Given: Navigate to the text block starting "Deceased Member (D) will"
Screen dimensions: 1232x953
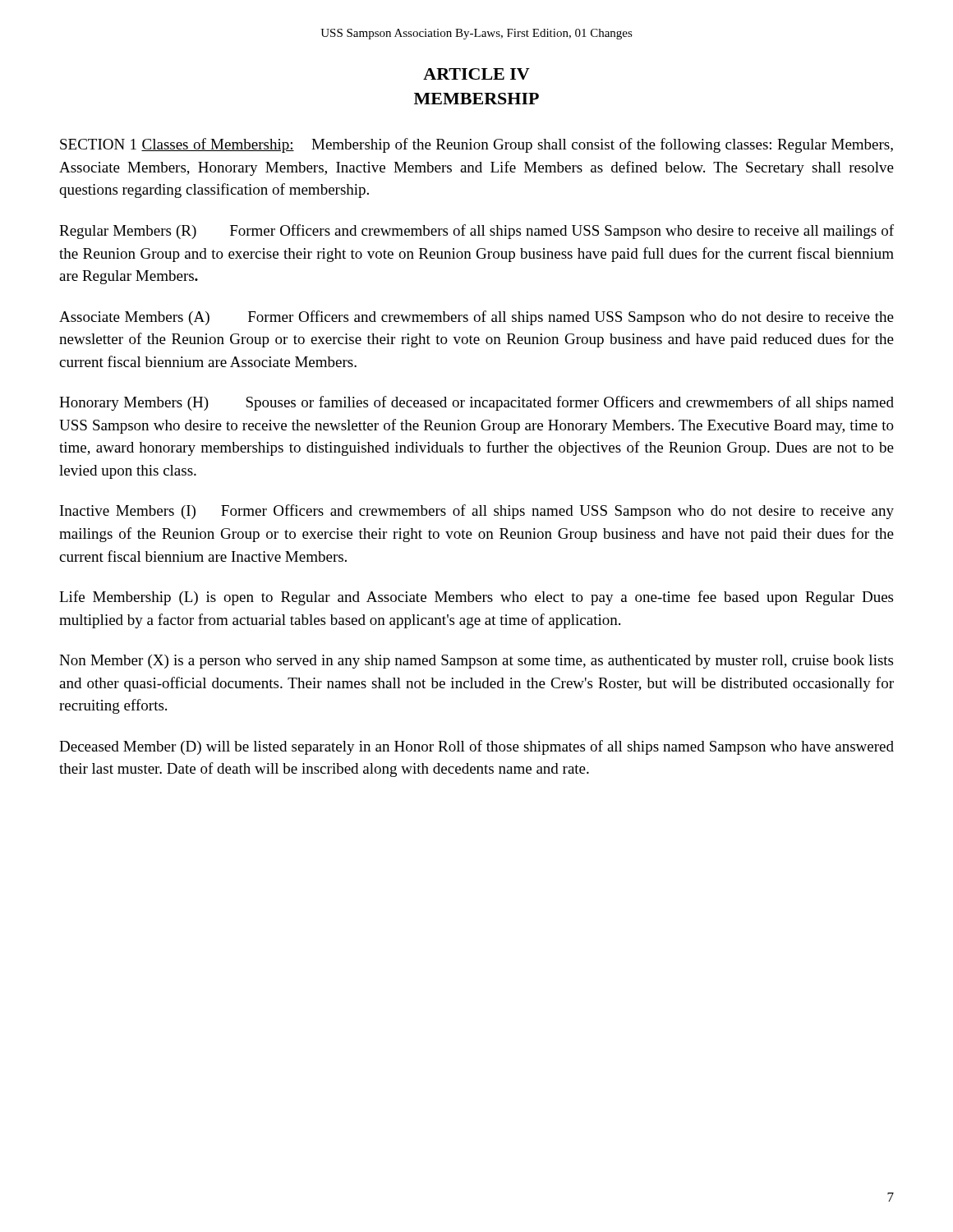Looking at the screenshot, I should tap(476, 757).
